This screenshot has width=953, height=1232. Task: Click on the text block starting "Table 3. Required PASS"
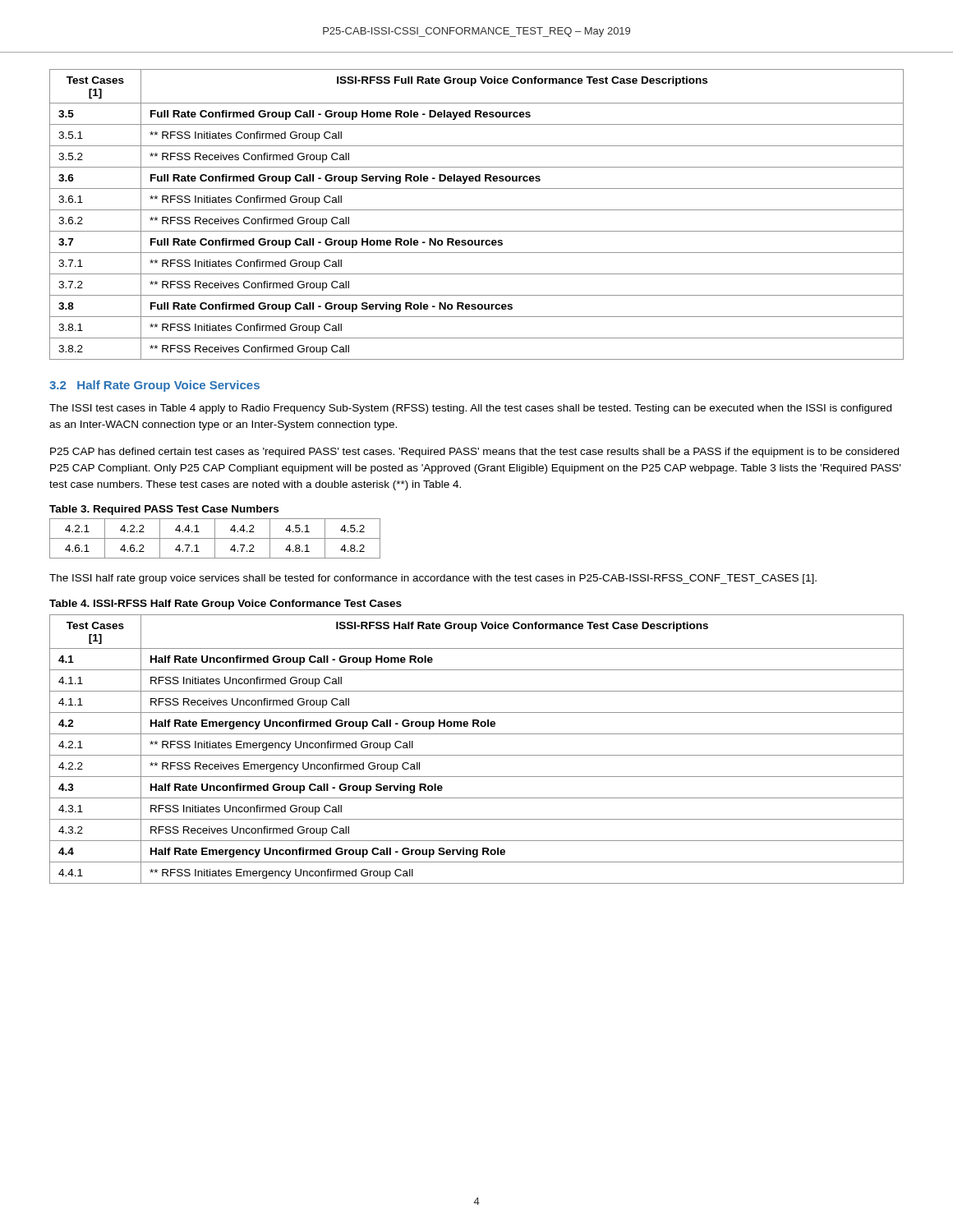pyautogui.click(x=164, y=509)
